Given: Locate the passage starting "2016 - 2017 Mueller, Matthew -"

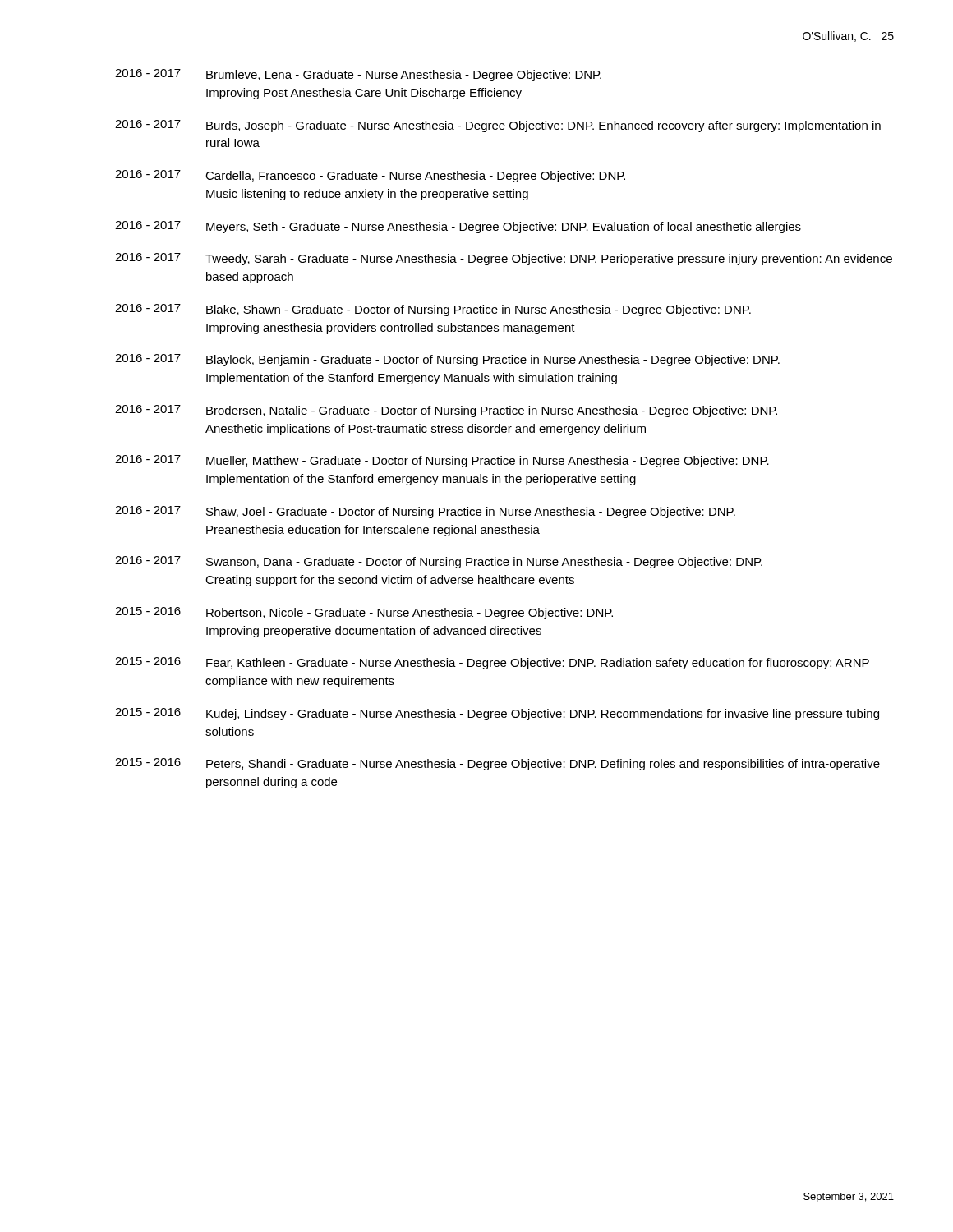Looking at the screenshot, I should tap(504, 470).
